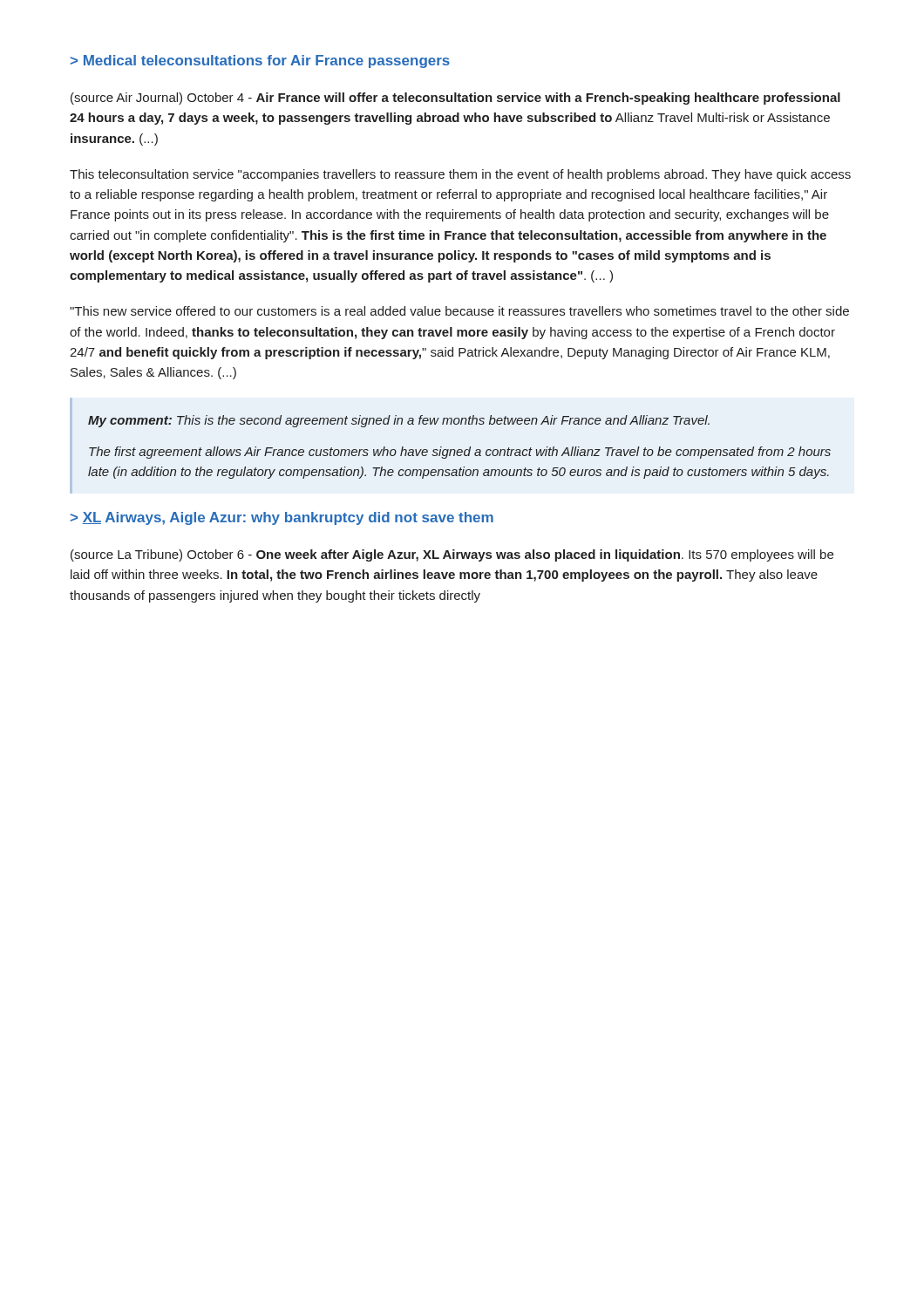Where is the section header that starts "> Medical teleconsultations"?

[x=260, y=61]
